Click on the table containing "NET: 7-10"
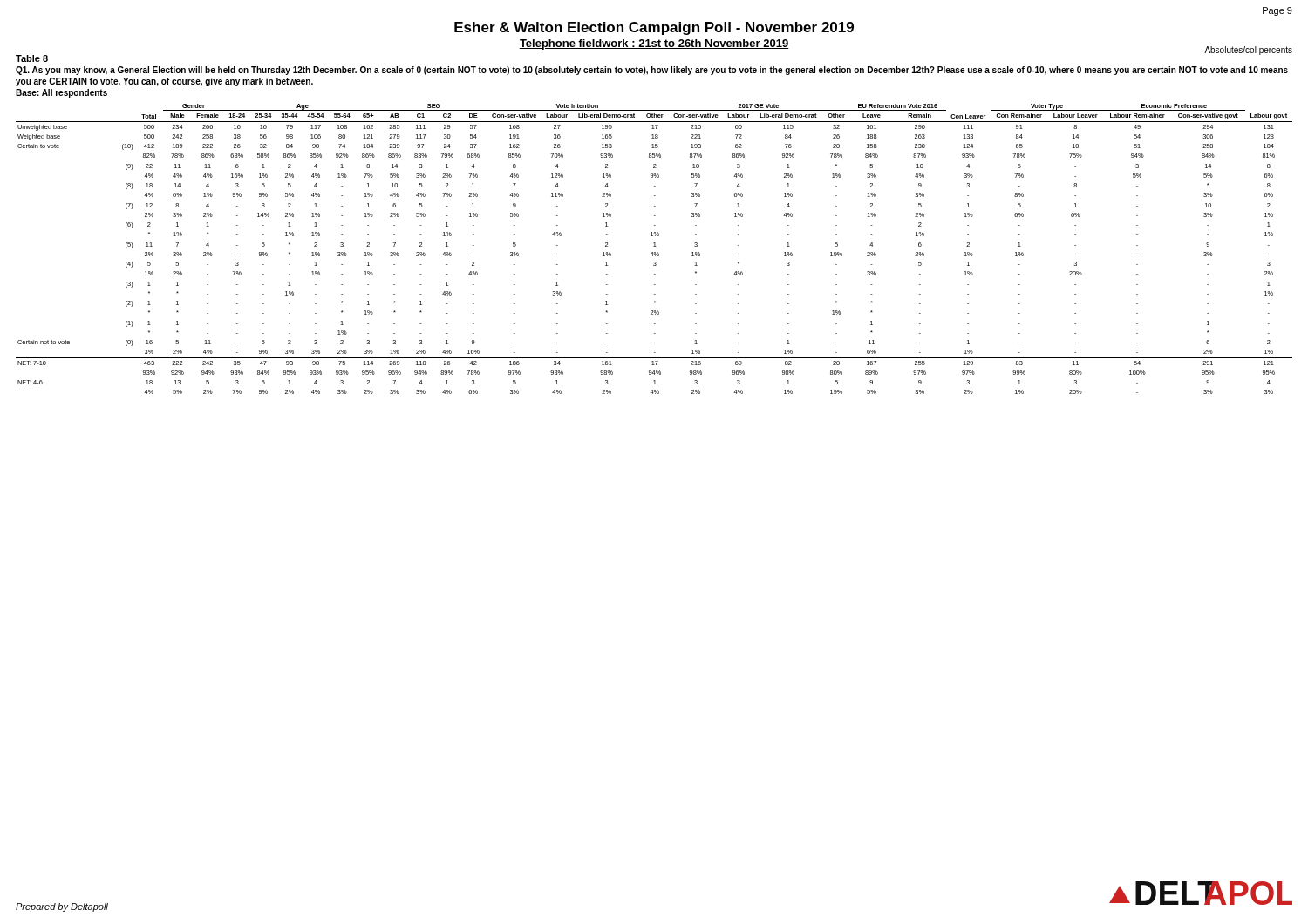This screenshot has height=924, width=1308. tap(654, 249)
